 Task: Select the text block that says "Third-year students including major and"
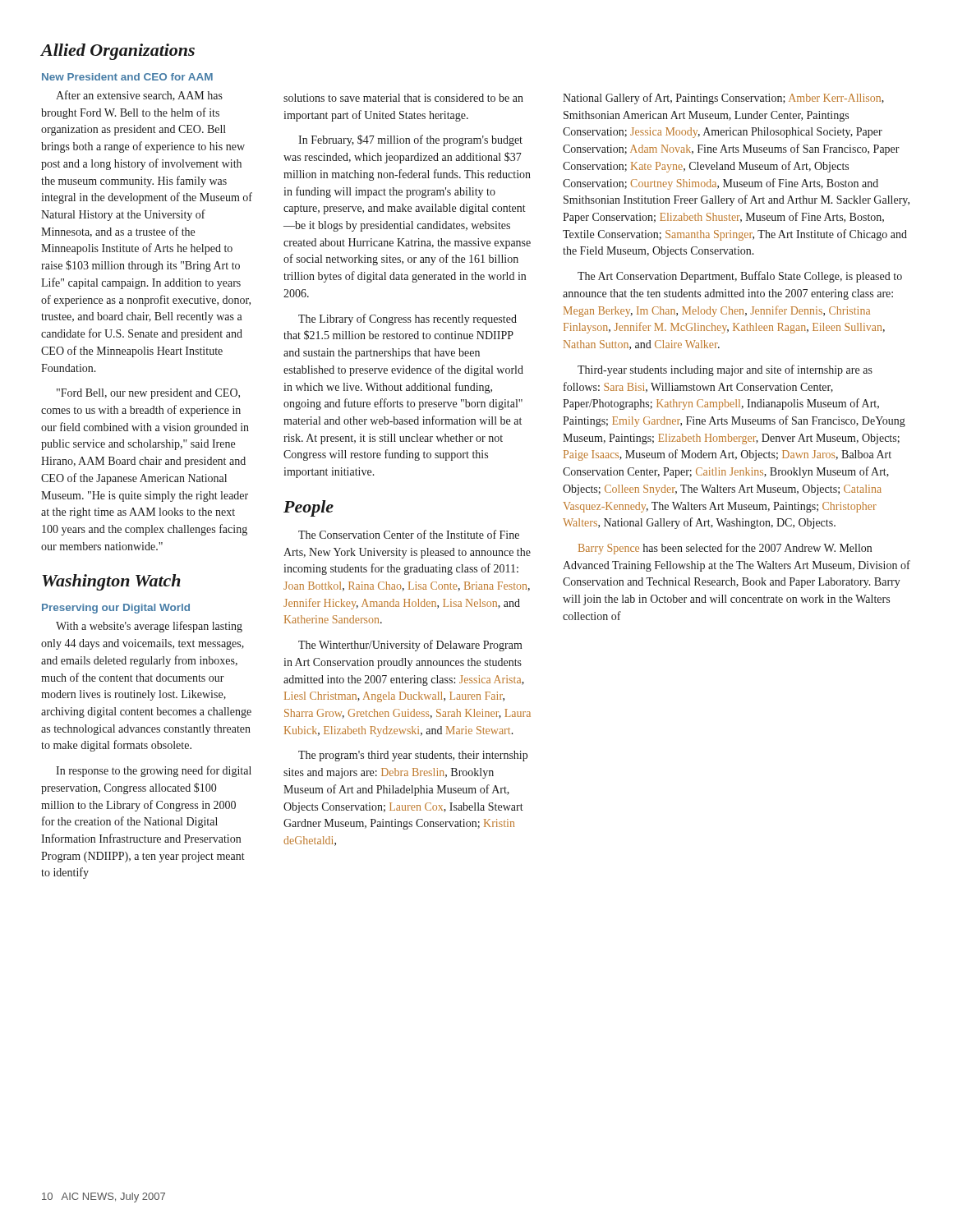click(737, 447)
